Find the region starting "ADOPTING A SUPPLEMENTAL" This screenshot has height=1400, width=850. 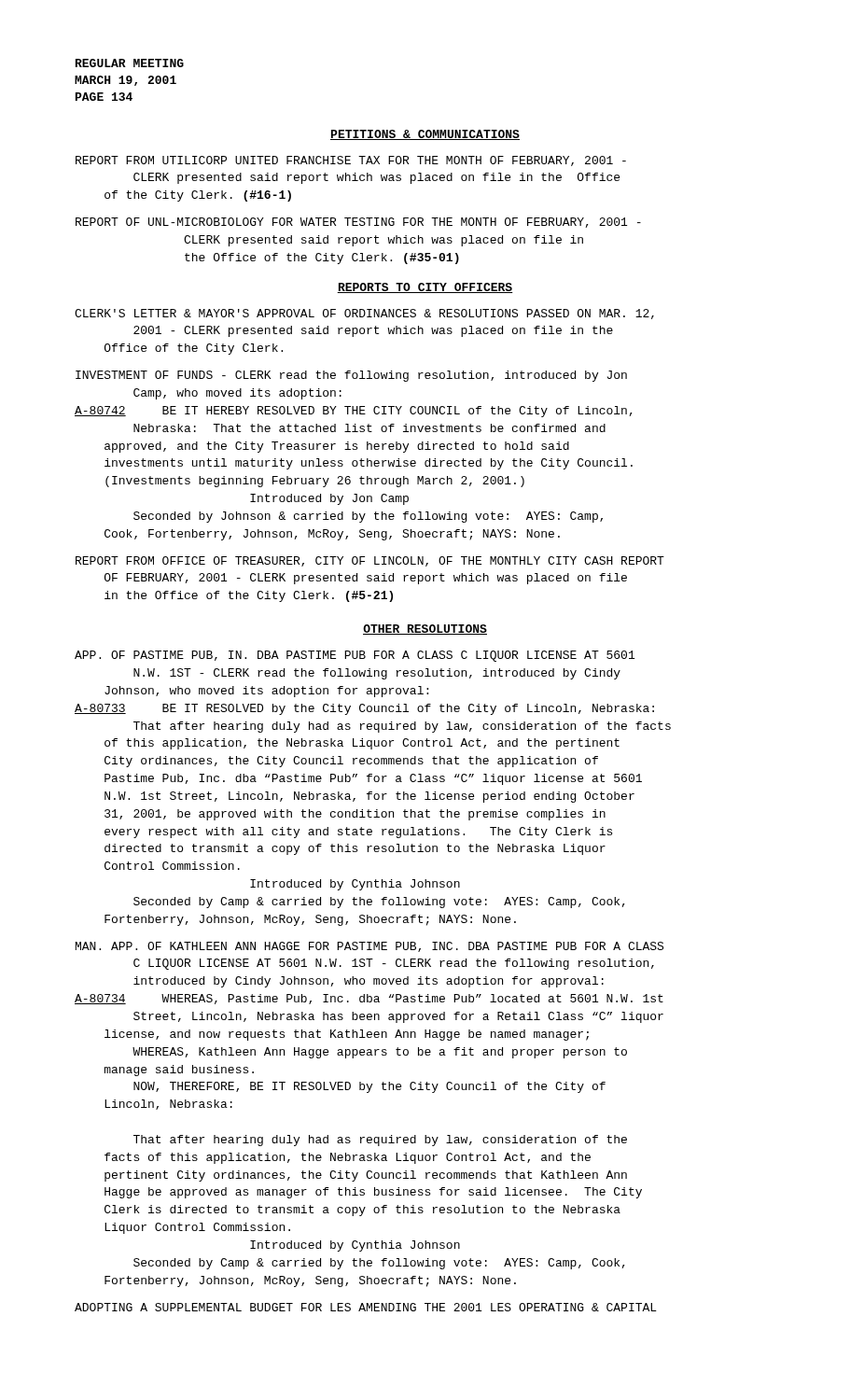[x=366, y=1308]
